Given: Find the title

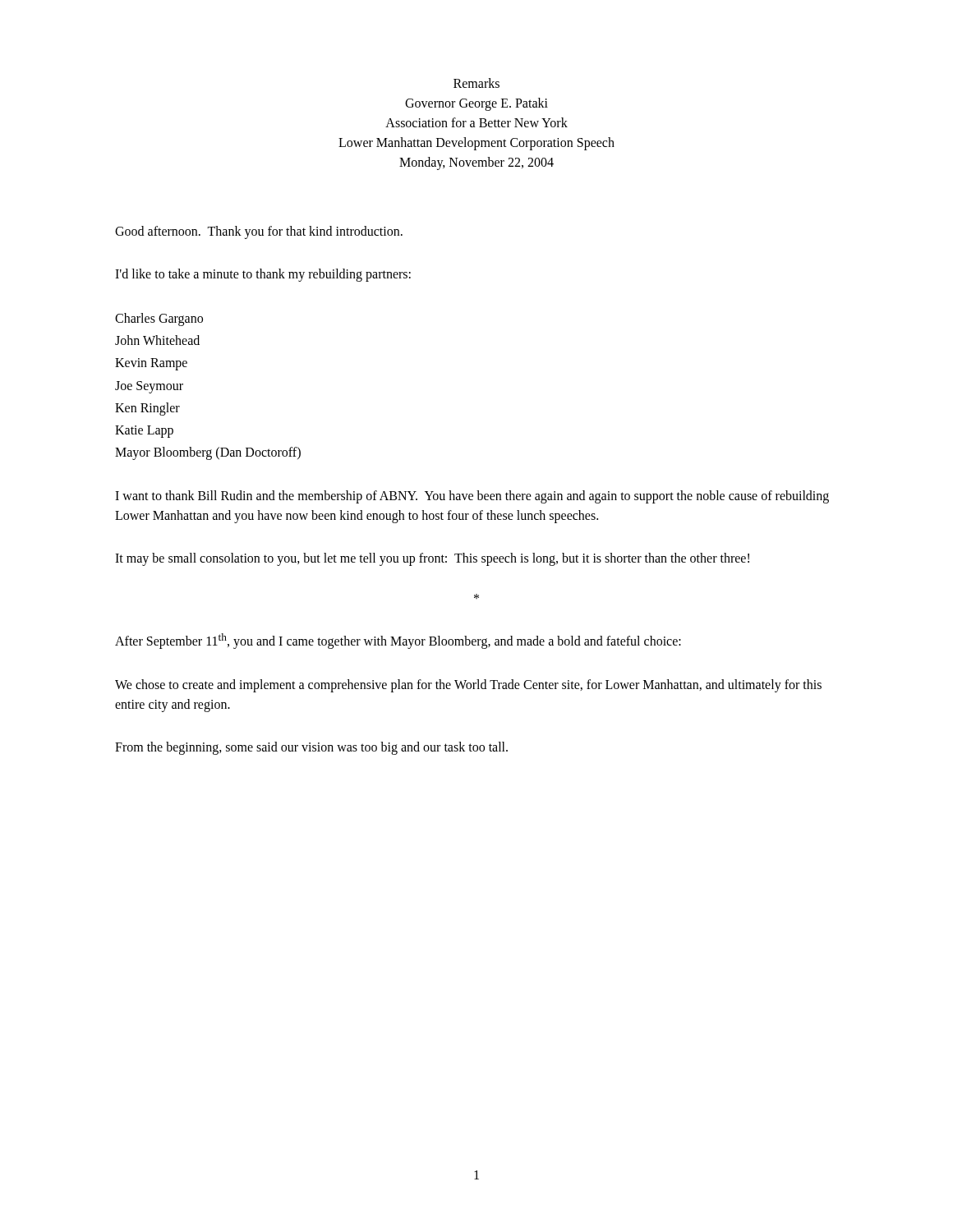Looking at the screenshot, I should pos(476,123).
